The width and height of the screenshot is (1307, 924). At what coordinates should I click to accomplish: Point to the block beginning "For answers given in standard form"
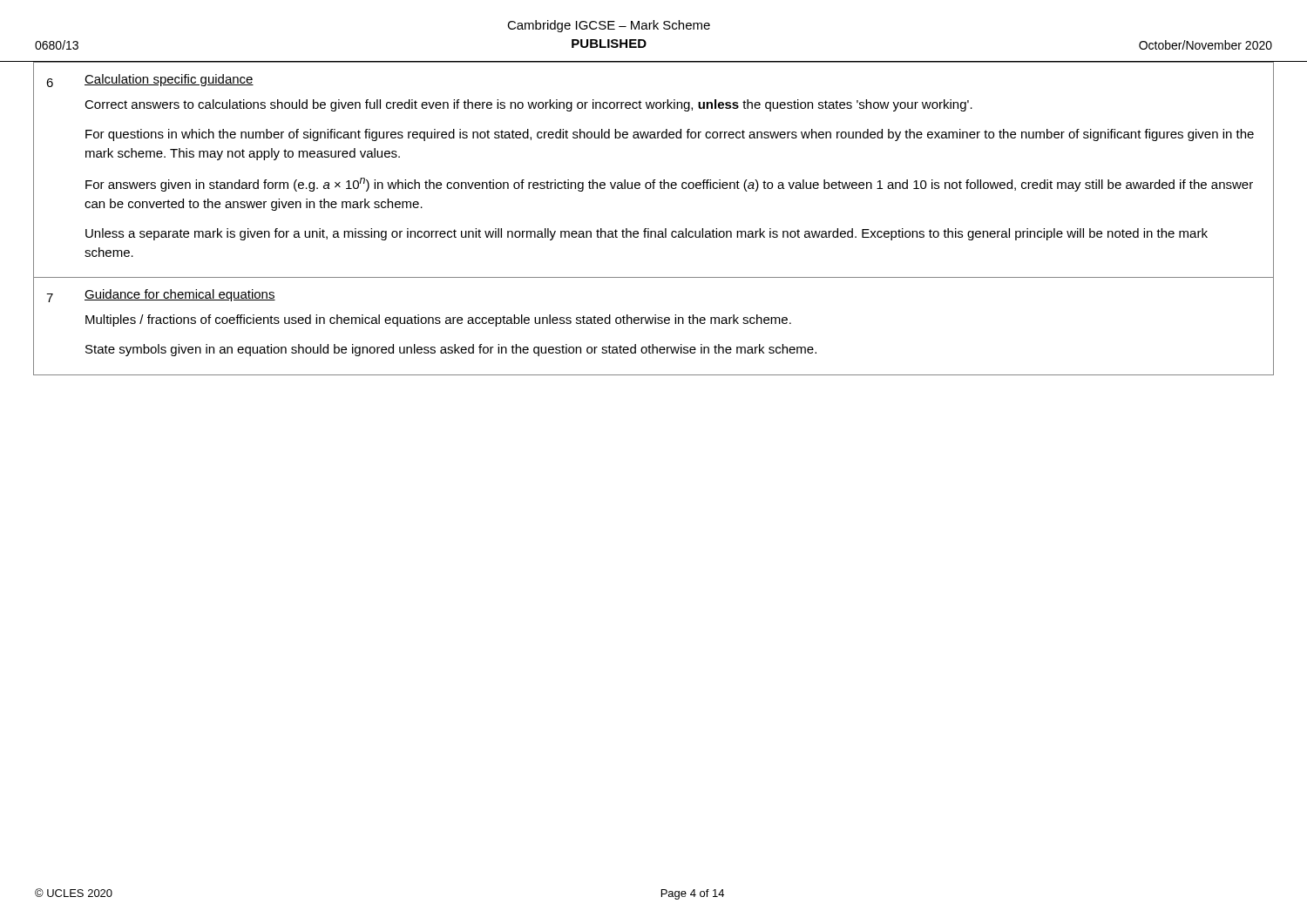point(669,193)
